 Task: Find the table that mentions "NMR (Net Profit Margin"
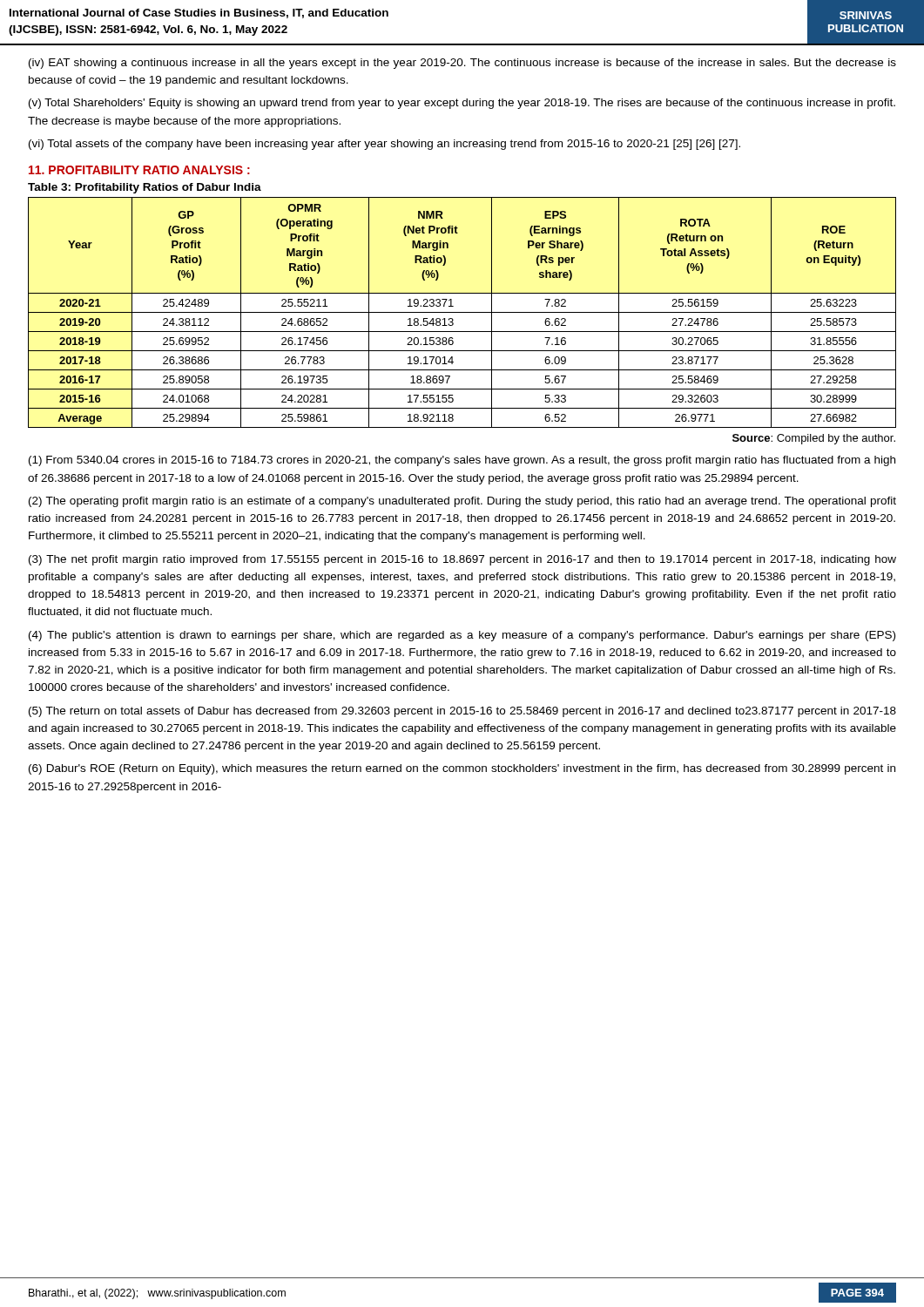(x=462, y=313)
